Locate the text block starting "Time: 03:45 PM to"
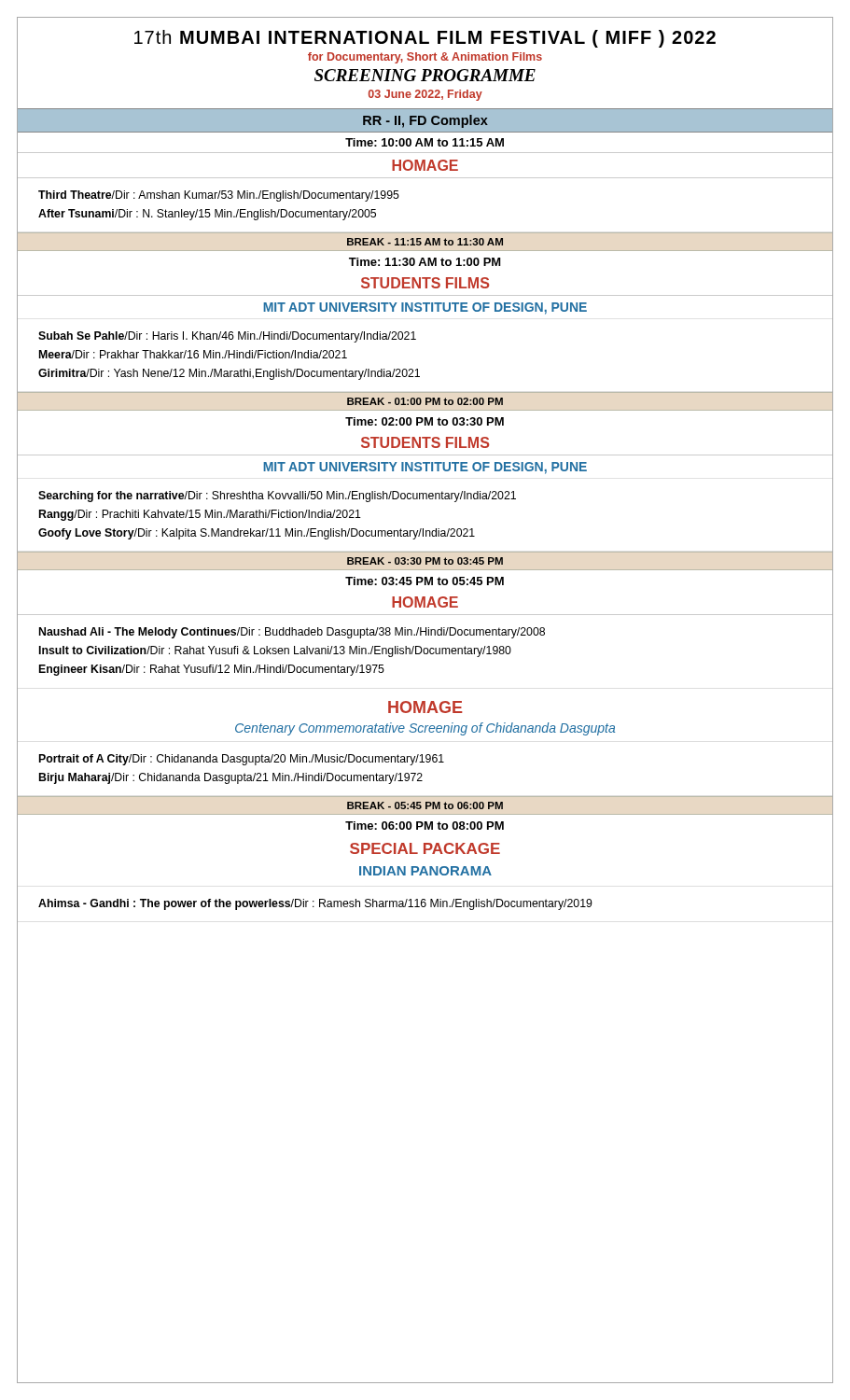The image size is (850, 1400). point(425,581)
